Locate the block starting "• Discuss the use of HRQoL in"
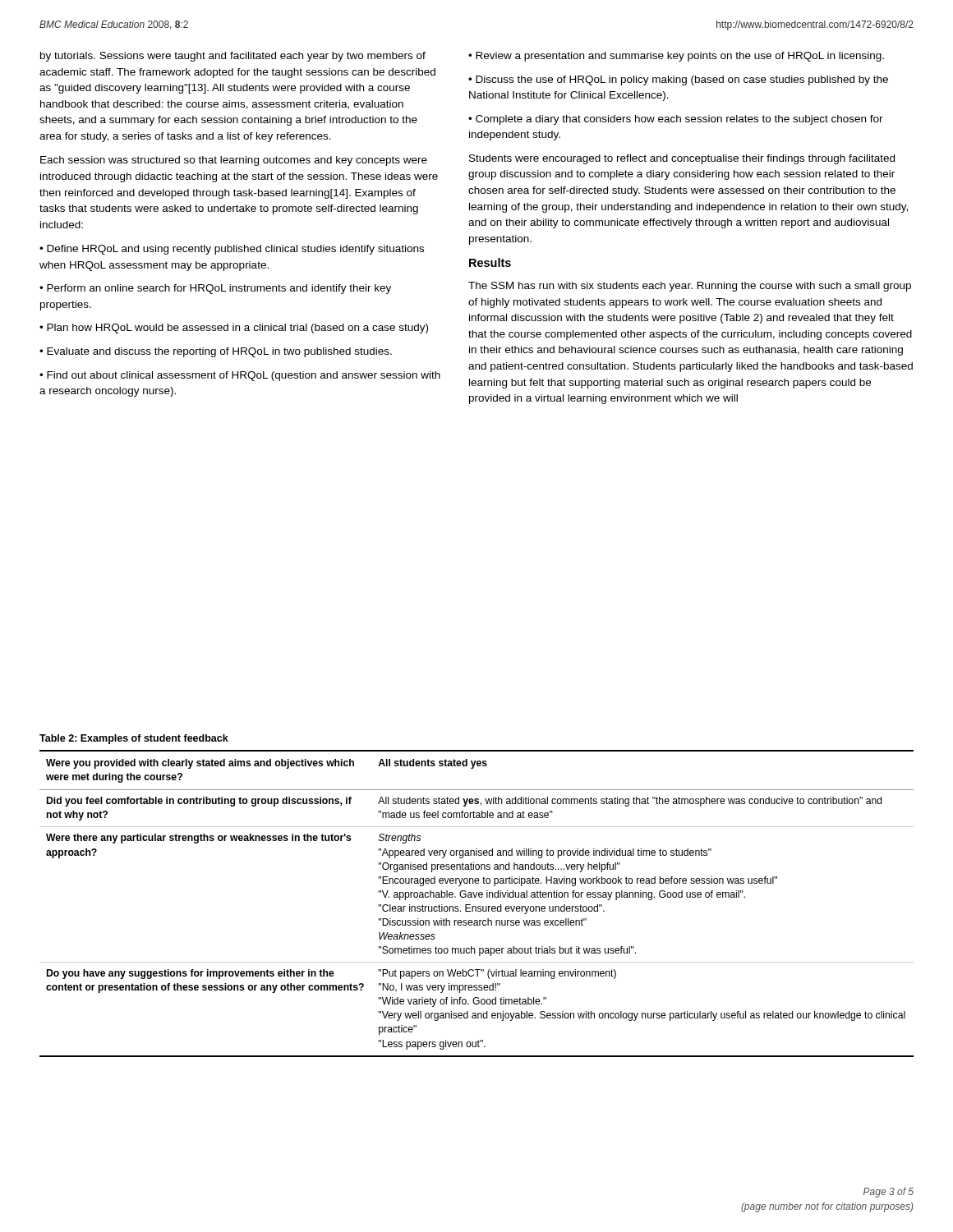Viewport: 953px width, 1232px height. point(678,87)
